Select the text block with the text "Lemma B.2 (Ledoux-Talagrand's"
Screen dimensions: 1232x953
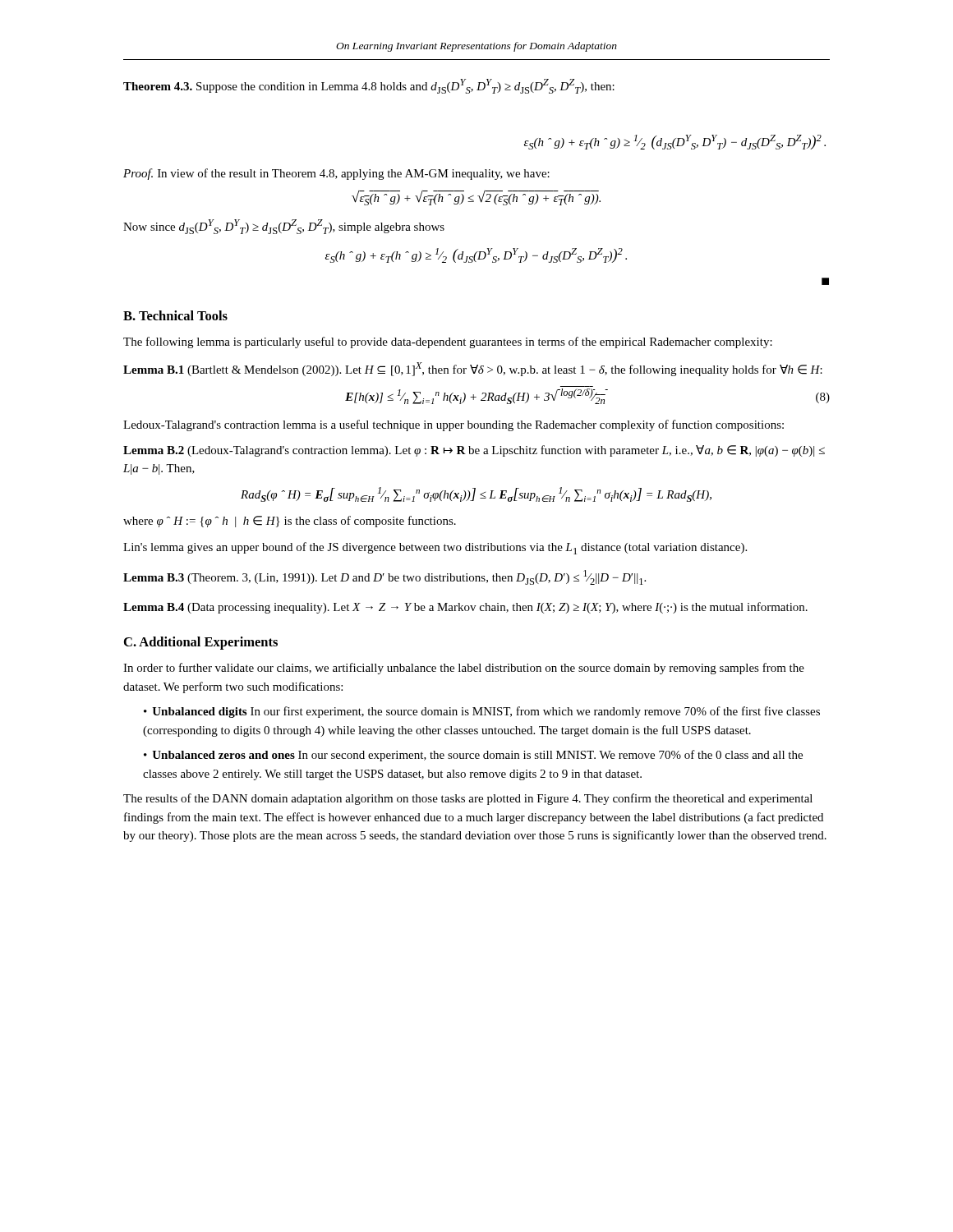point(476,485)
